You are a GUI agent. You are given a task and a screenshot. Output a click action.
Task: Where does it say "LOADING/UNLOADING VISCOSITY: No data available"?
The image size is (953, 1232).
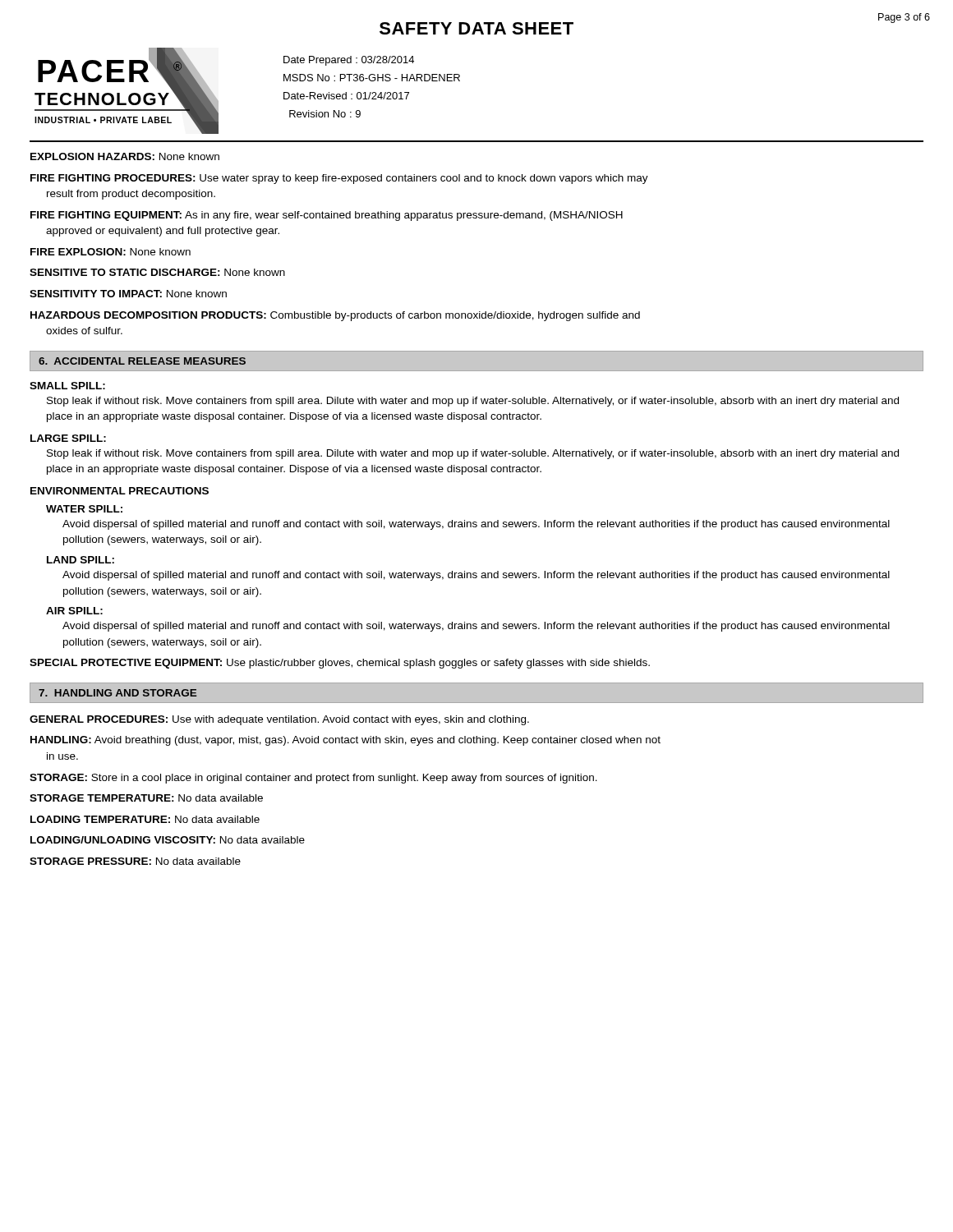167,840
